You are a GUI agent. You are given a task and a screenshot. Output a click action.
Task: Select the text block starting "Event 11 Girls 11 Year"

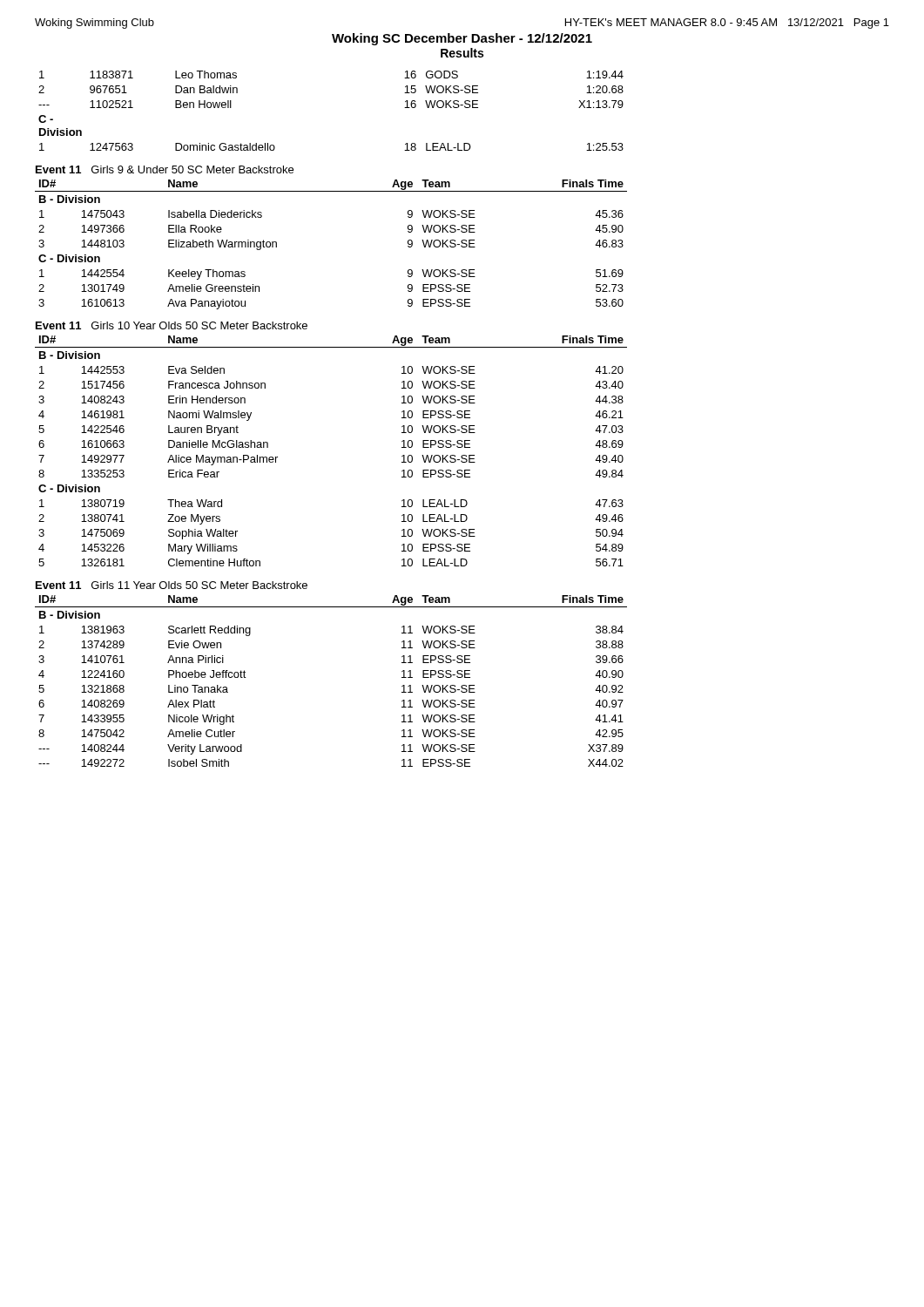point(171,585)
